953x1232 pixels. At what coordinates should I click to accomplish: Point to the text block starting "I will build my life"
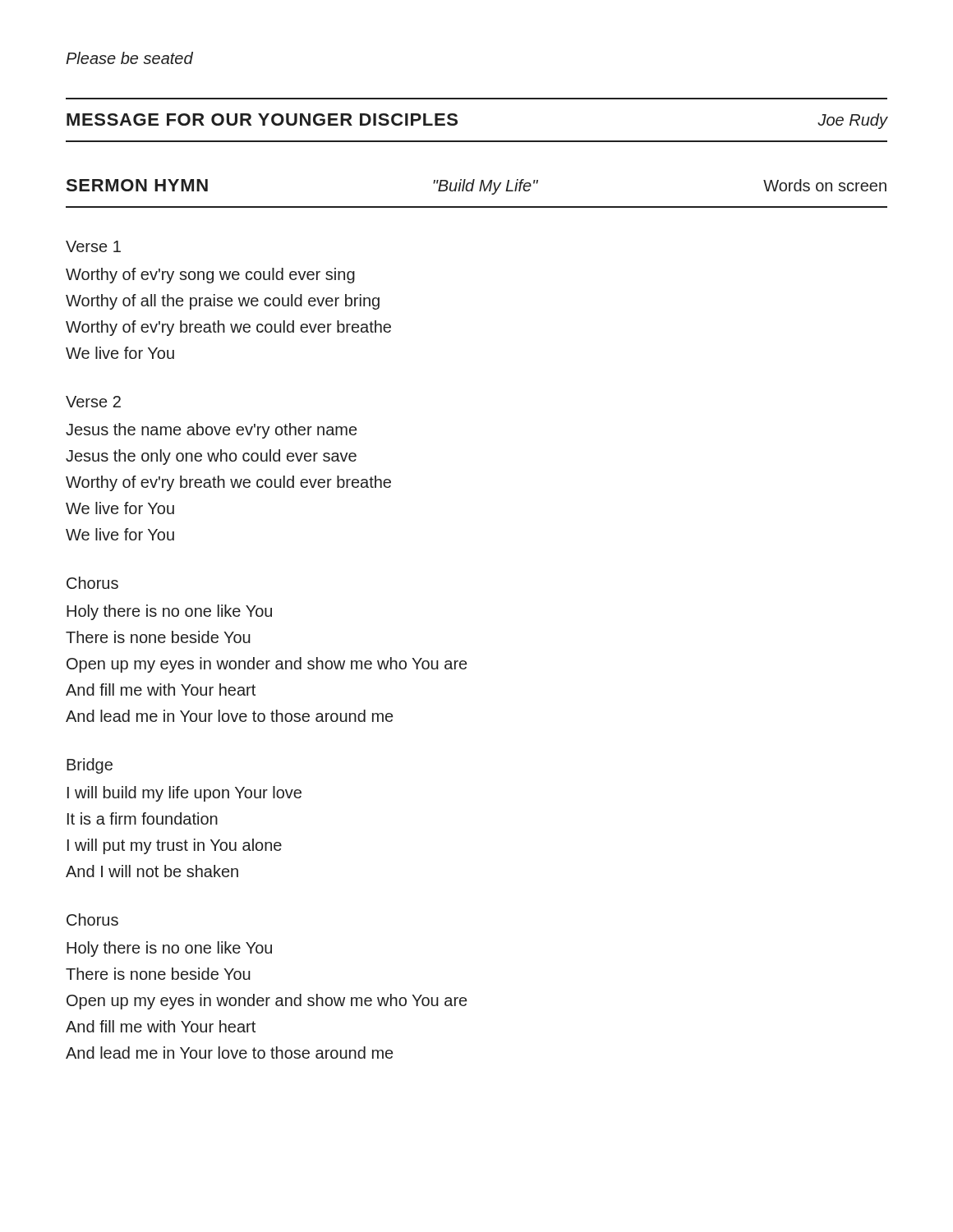coord(184,832)
